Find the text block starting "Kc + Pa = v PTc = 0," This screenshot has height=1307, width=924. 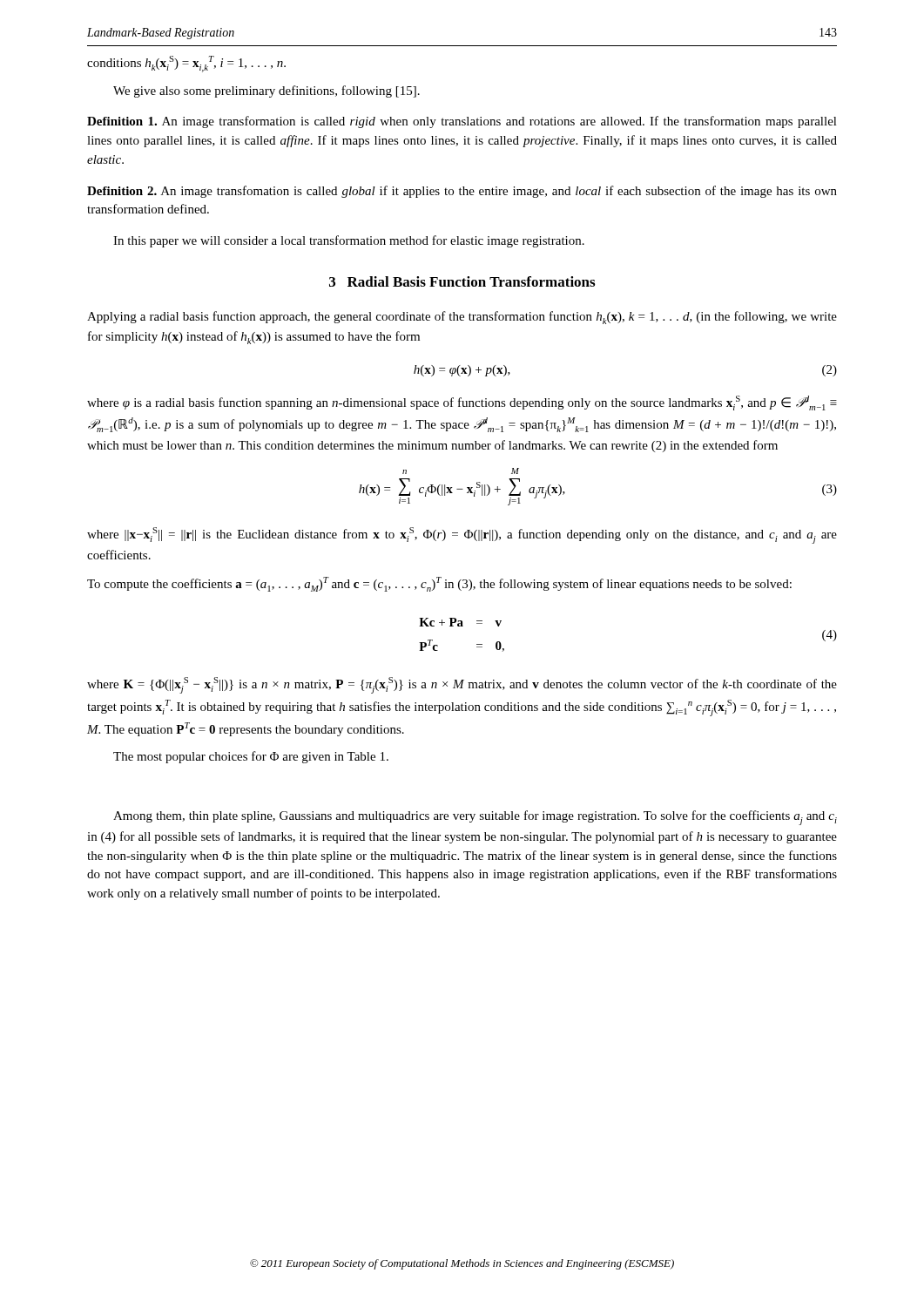click(x=460, y=622)
